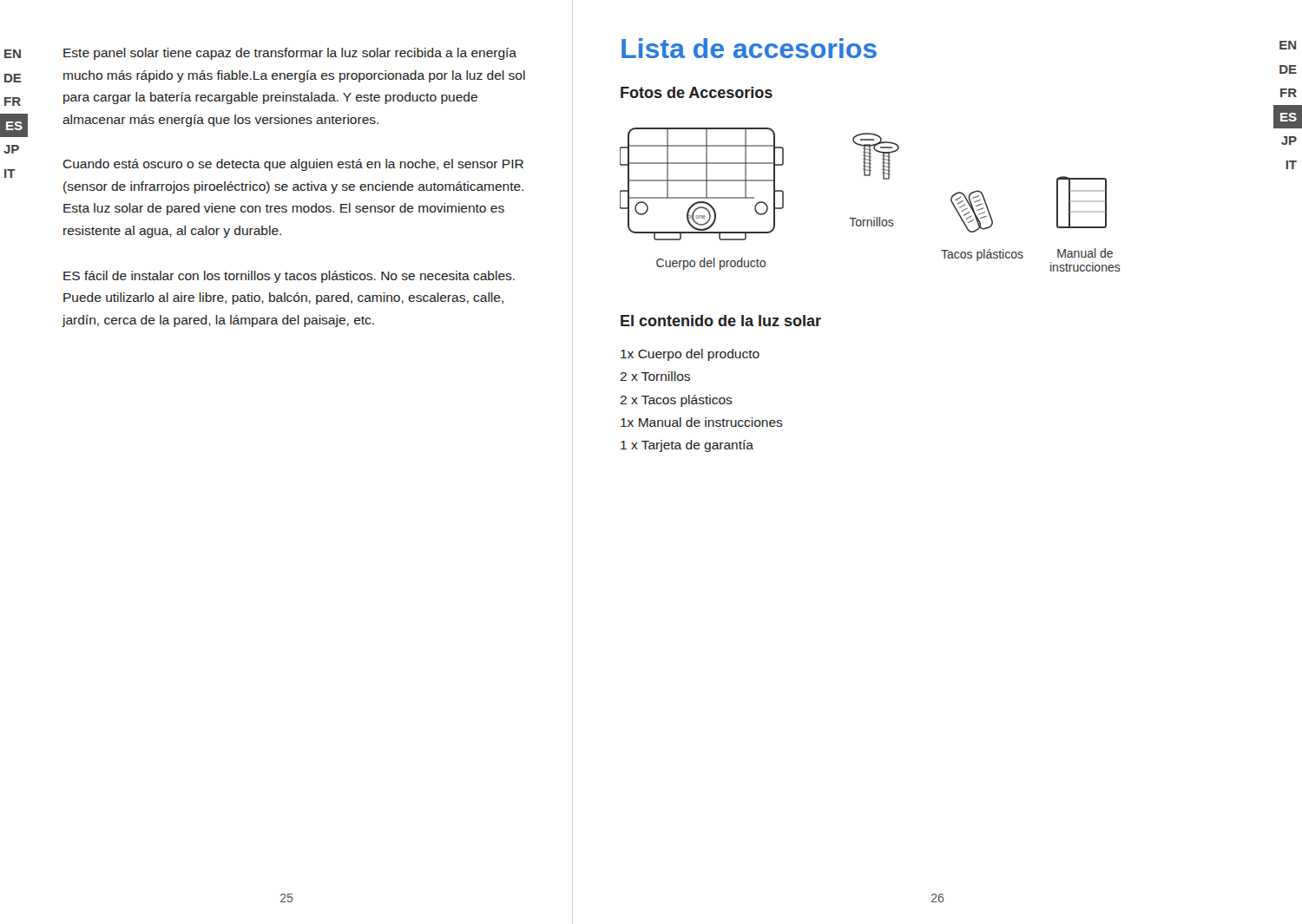Click on the section header with the text "Fotos de Accesorios"
Screen dimensions: 924x1302
click(x=697, y=92)
